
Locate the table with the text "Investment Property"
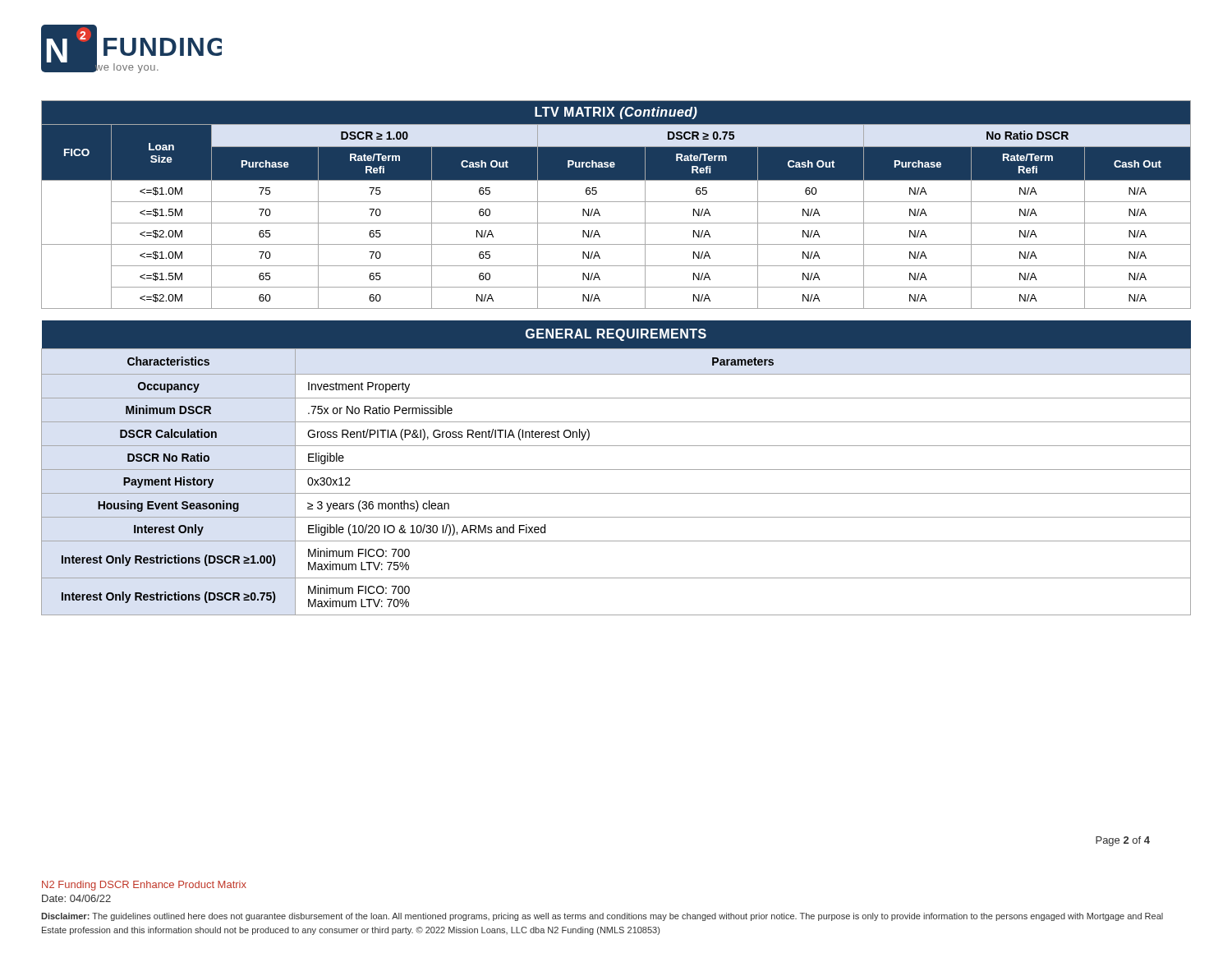[616, 468]
